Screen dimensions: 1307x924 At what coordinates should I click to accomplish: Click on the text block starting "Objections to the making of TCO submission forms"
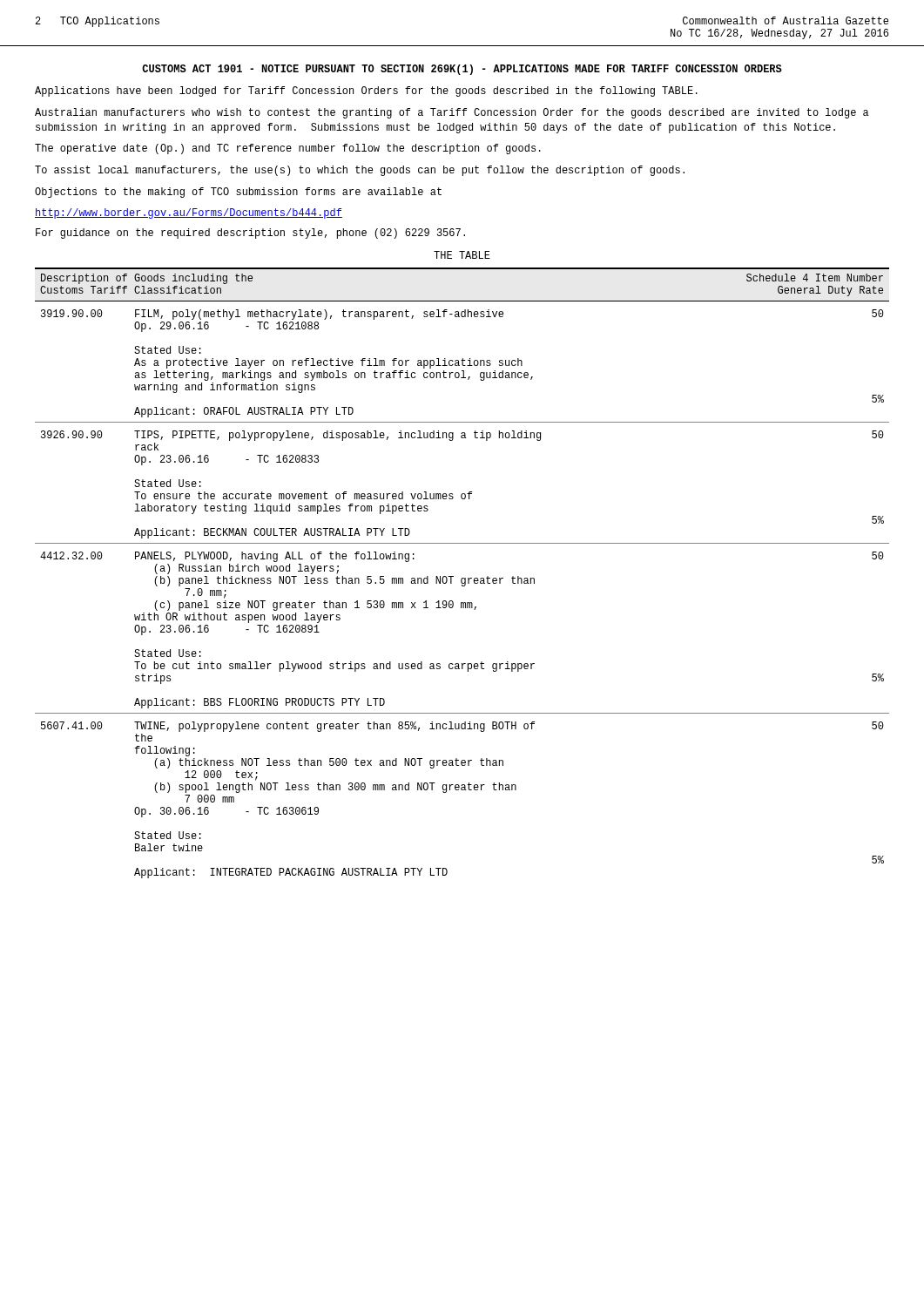[x=239, y=193]
